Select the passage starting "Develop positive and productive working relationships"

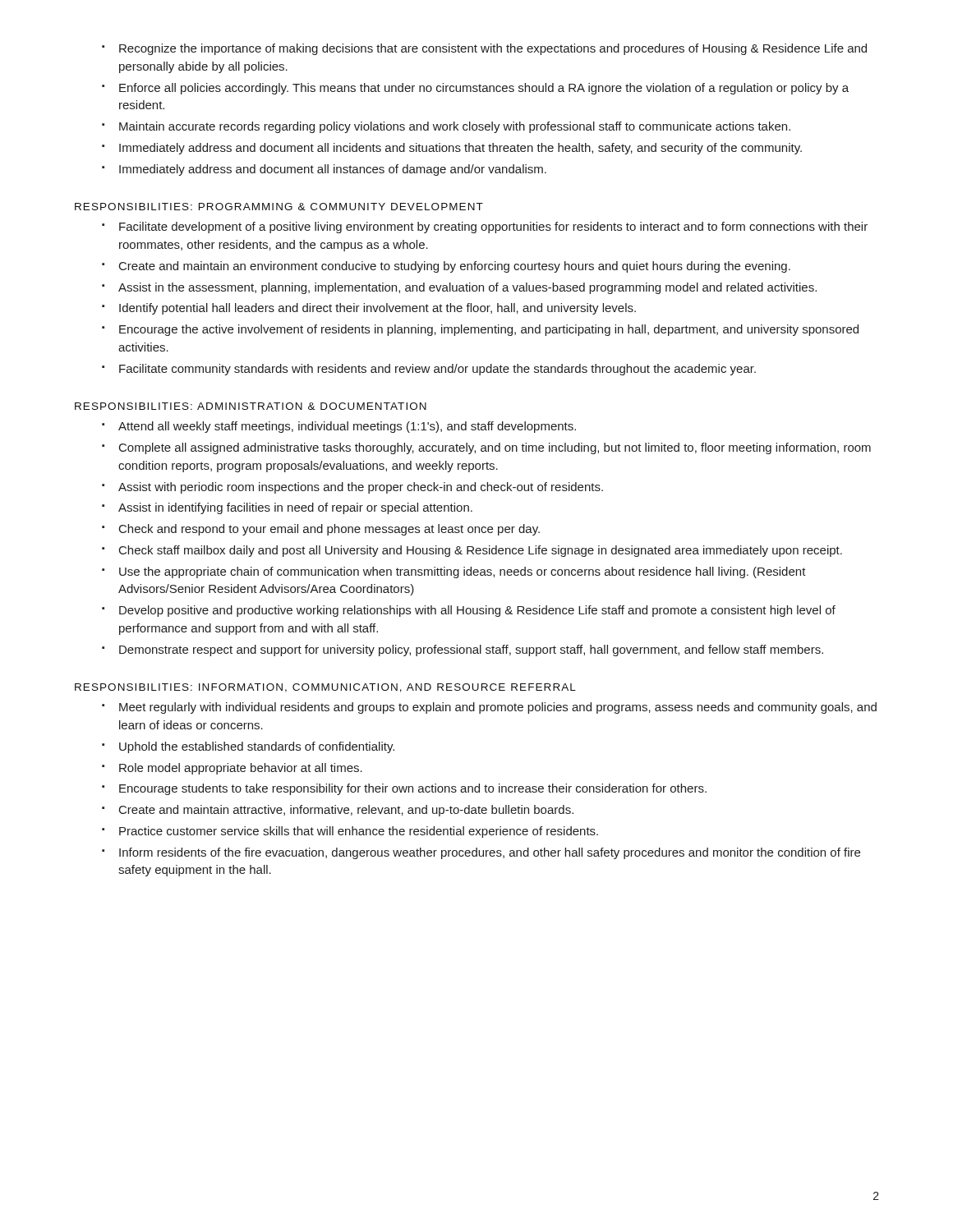[x=477, y=619]
